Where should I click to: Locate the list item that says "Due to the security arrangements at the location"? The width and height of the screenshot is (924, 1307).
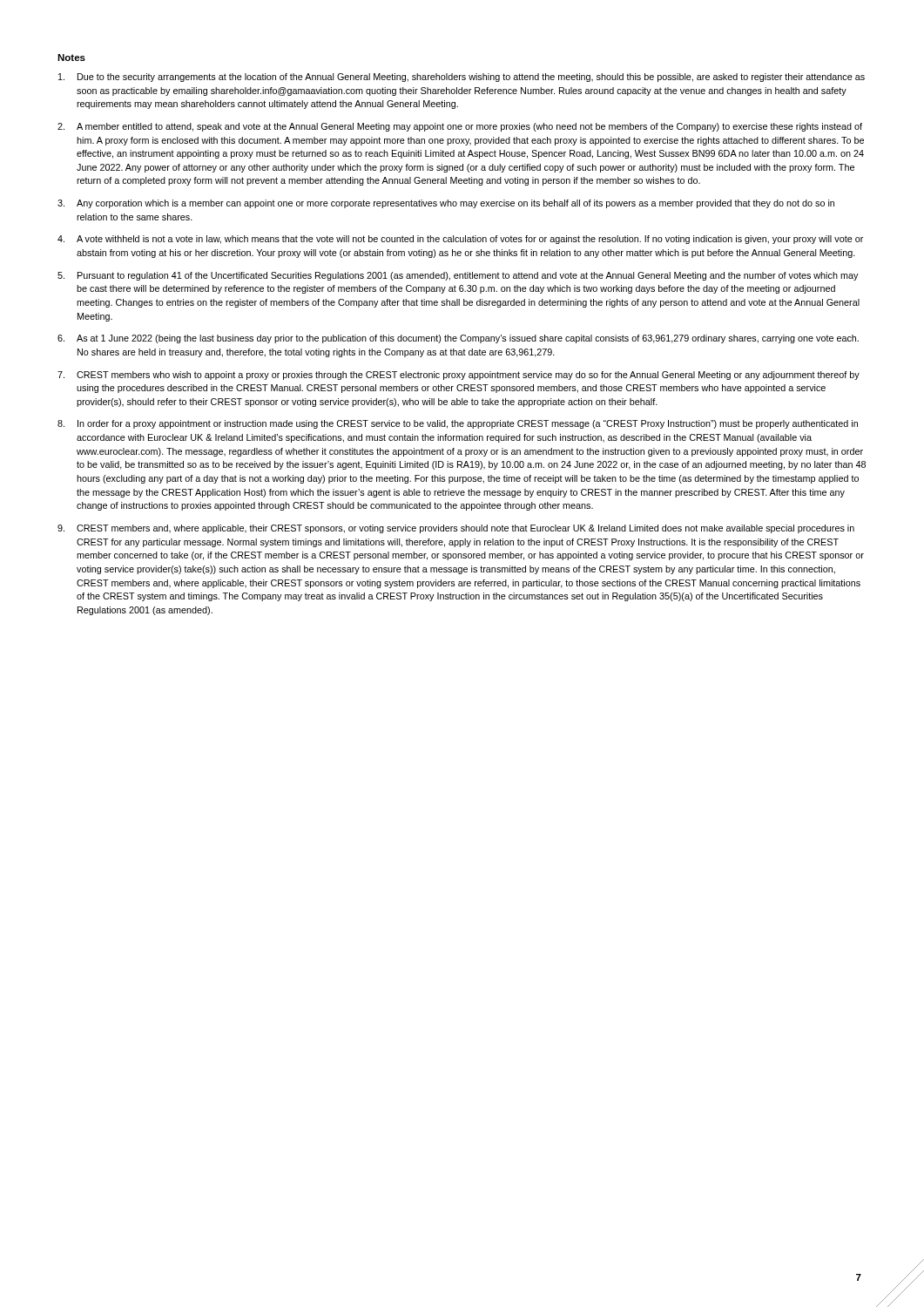[x=462, y=91]
